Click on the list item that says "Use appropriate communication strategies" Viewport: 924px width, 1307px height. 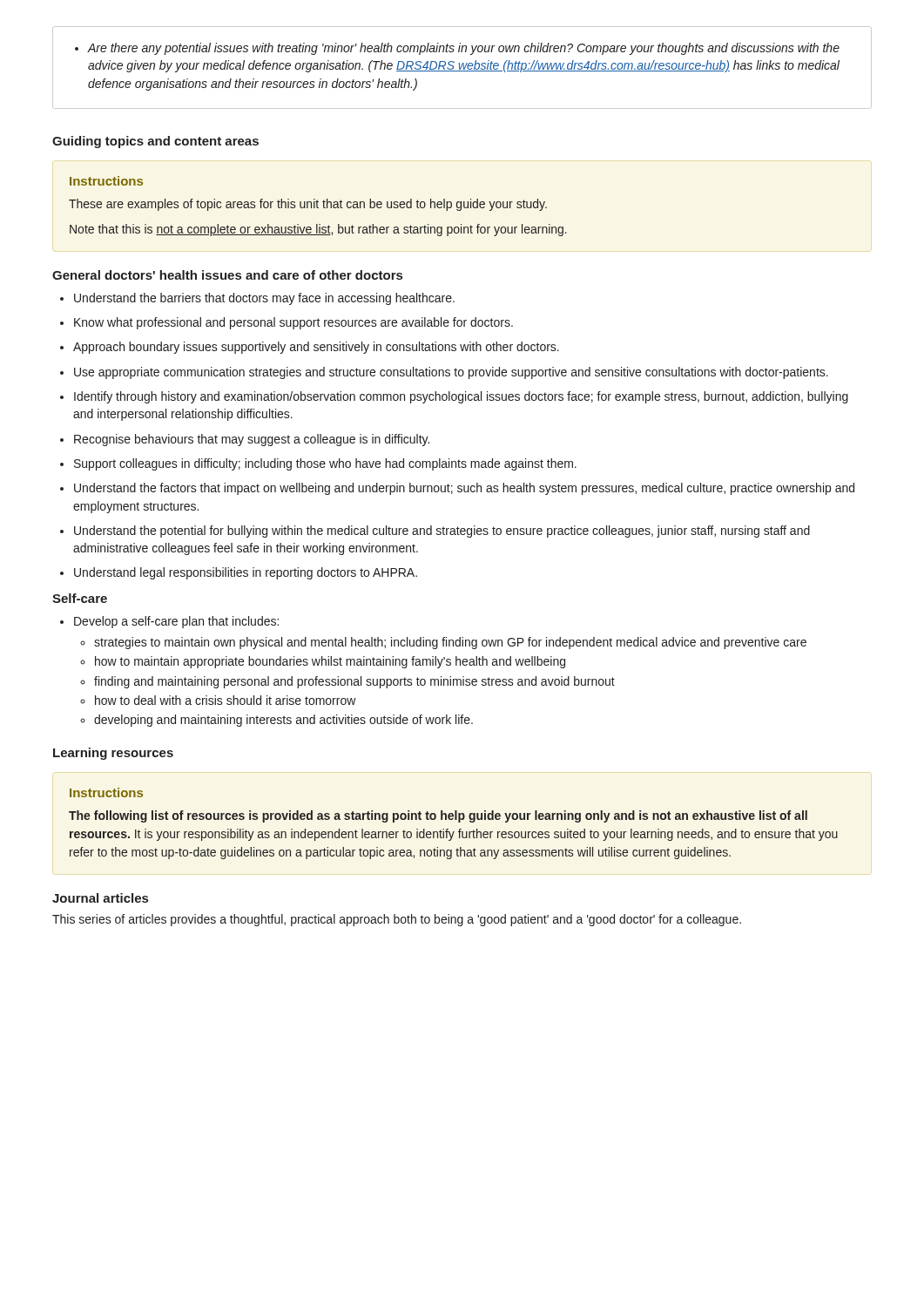tap(462, 372)
